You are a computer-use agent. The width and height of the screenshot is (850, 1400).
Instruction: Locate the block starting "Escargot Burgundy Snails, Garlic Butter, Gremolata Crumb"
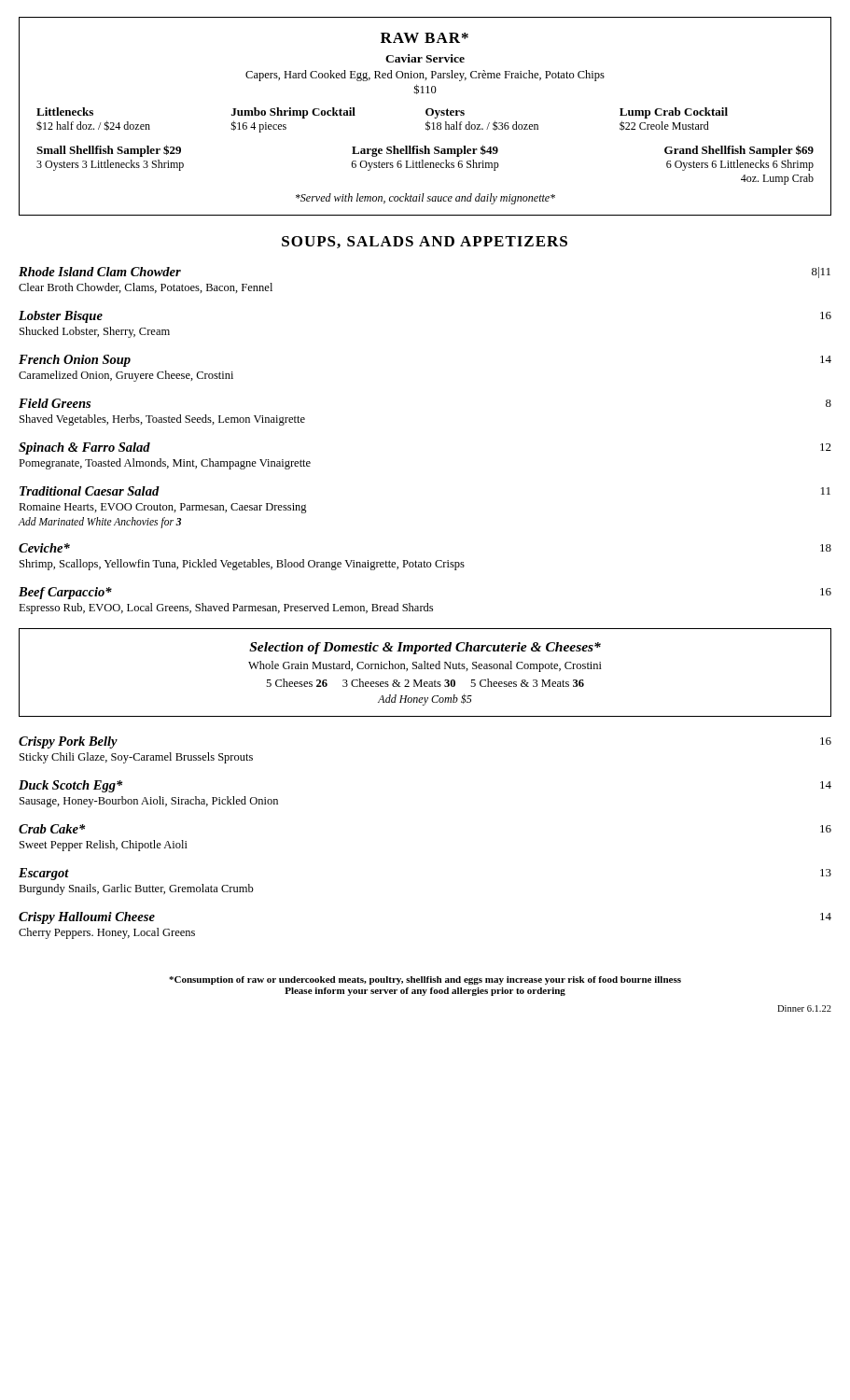[48, 874]
